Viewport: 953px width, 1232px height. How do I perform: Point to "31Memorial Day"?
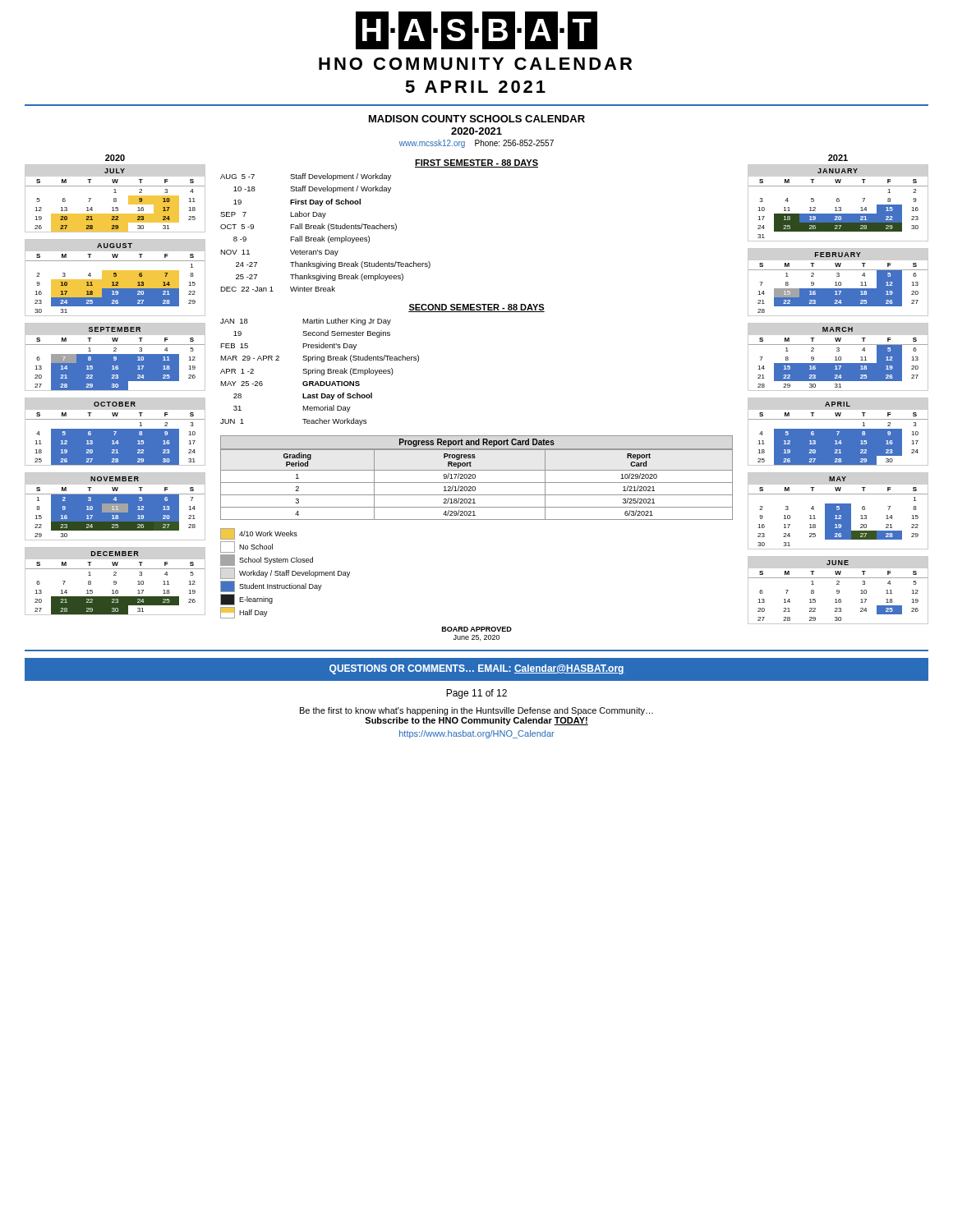point(237,409)
